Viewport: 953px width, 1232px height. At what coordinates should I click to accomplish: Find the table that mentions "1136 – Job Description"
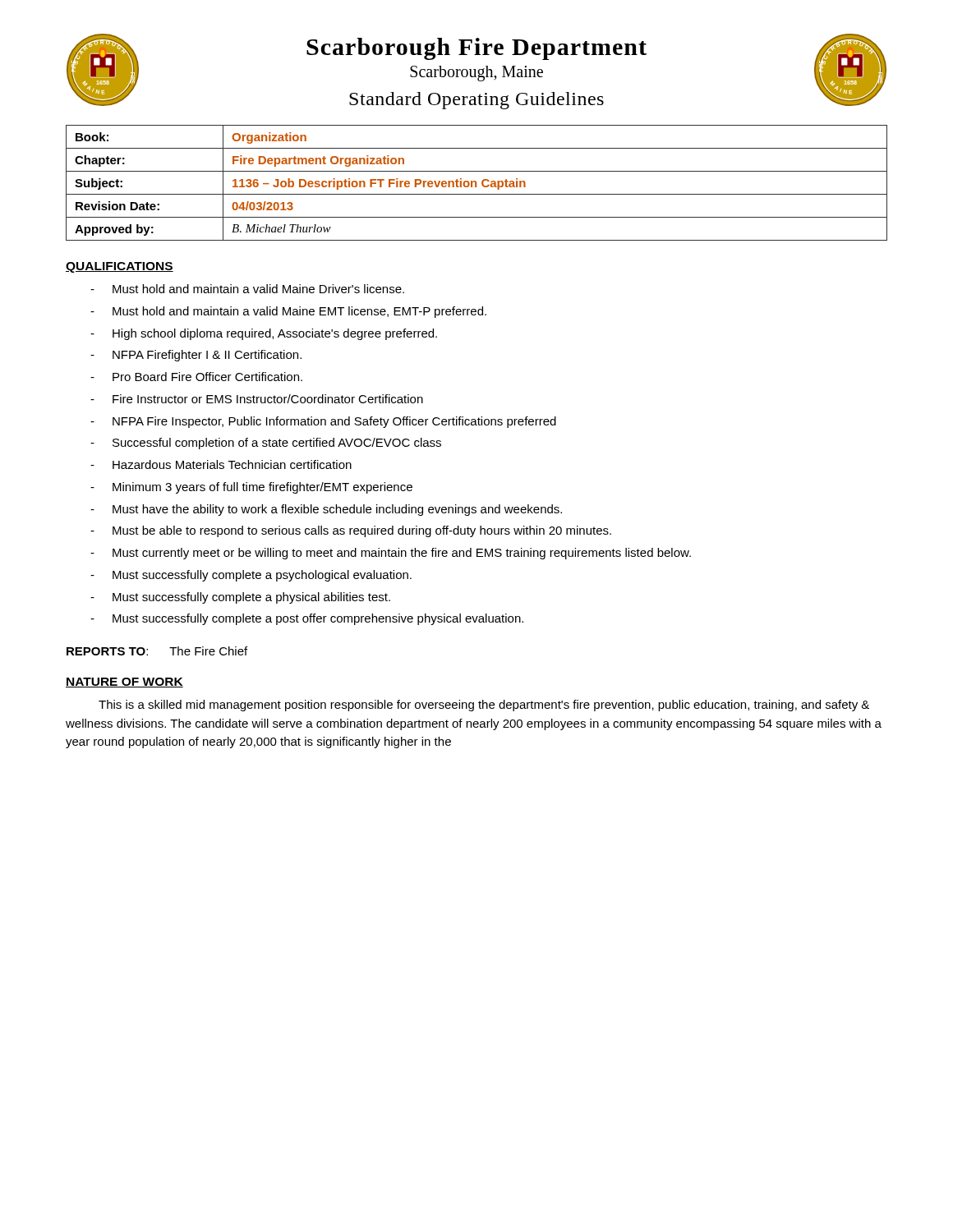click(476, 183)
